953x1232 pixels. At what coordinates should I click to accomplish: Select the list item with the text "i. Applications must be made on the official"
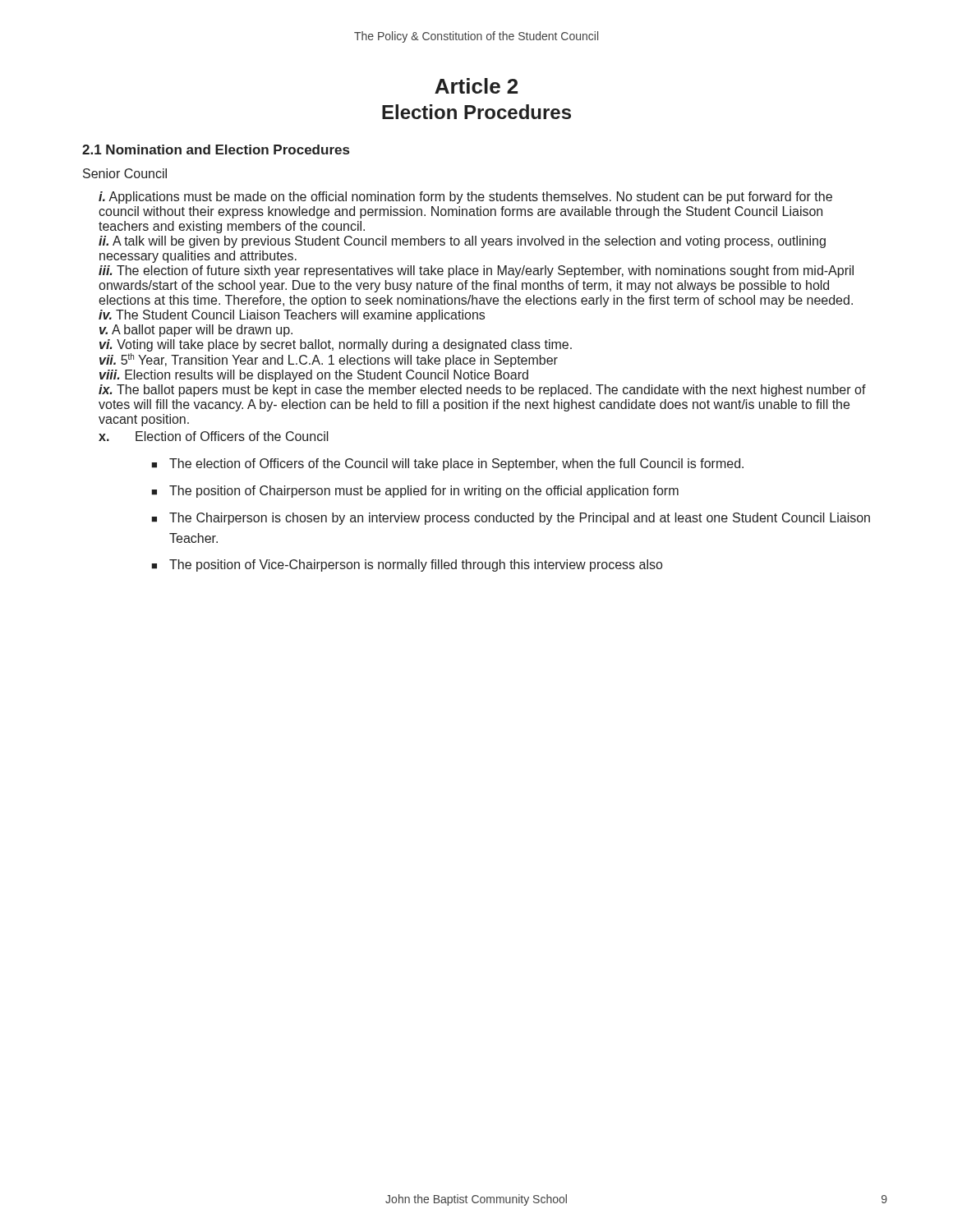pos(485,212)
